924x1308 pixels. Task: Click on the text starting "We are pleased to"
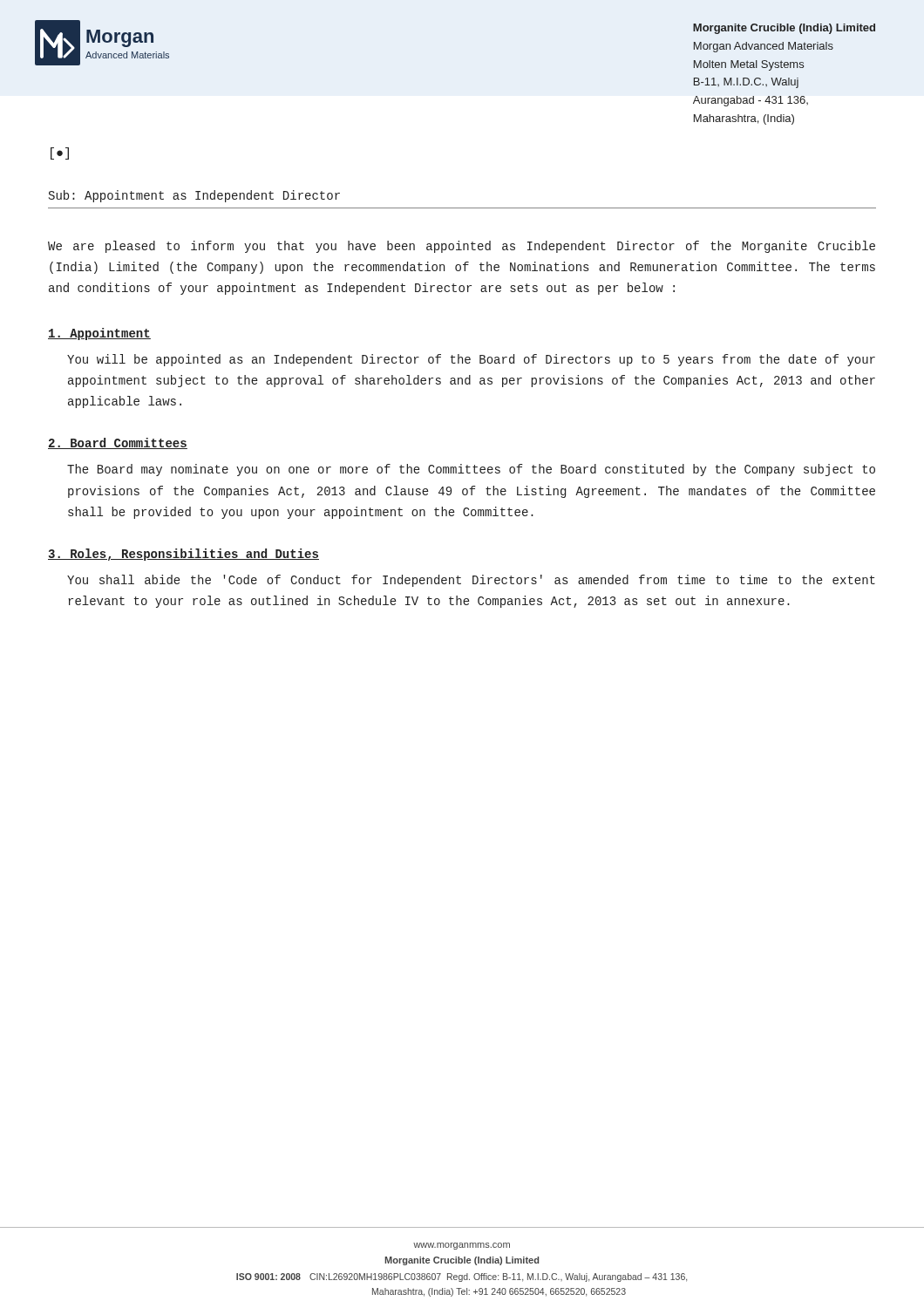(x=462, y=268)
